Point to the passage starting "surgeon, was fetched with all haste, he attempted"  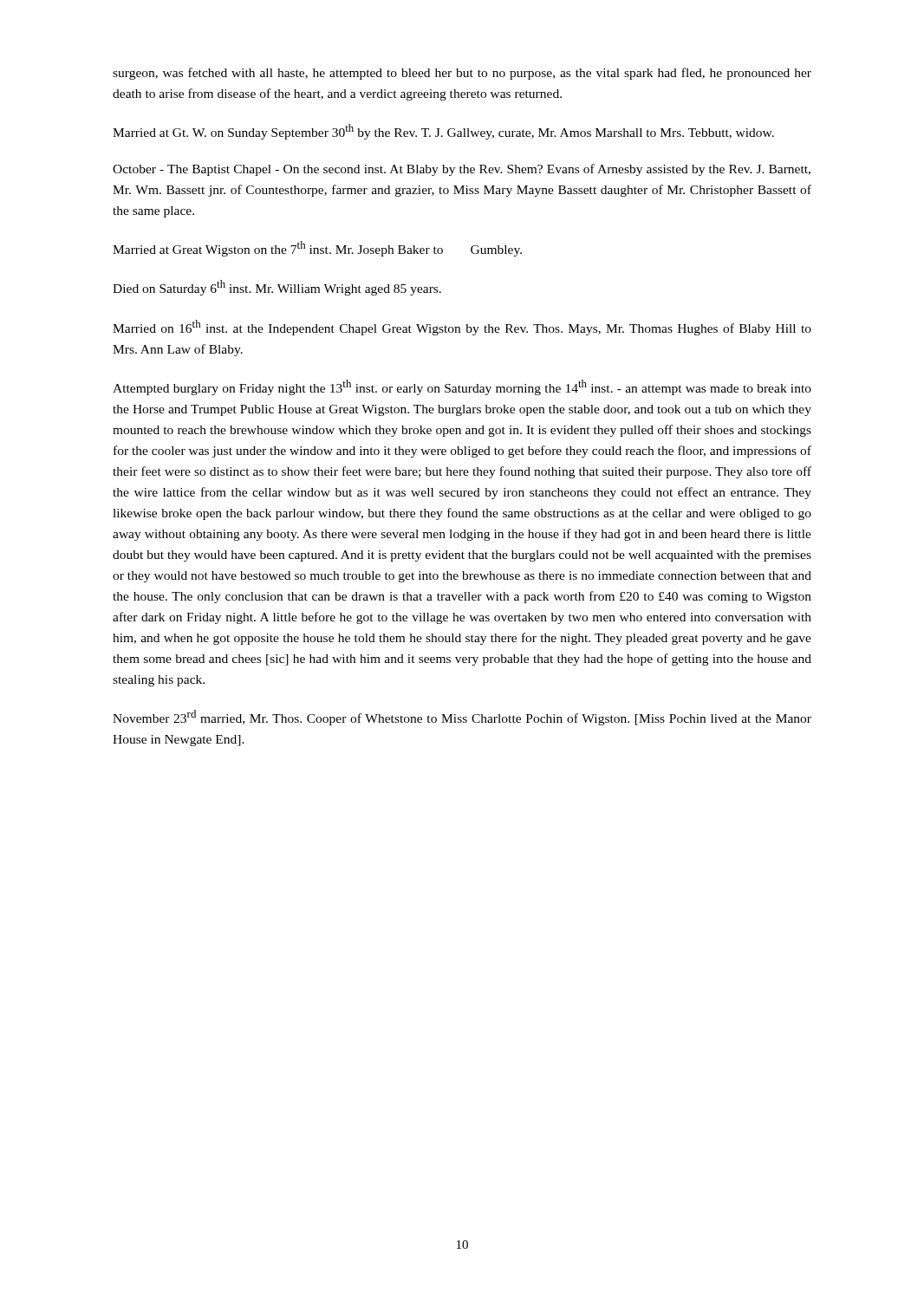pos(462,83)
